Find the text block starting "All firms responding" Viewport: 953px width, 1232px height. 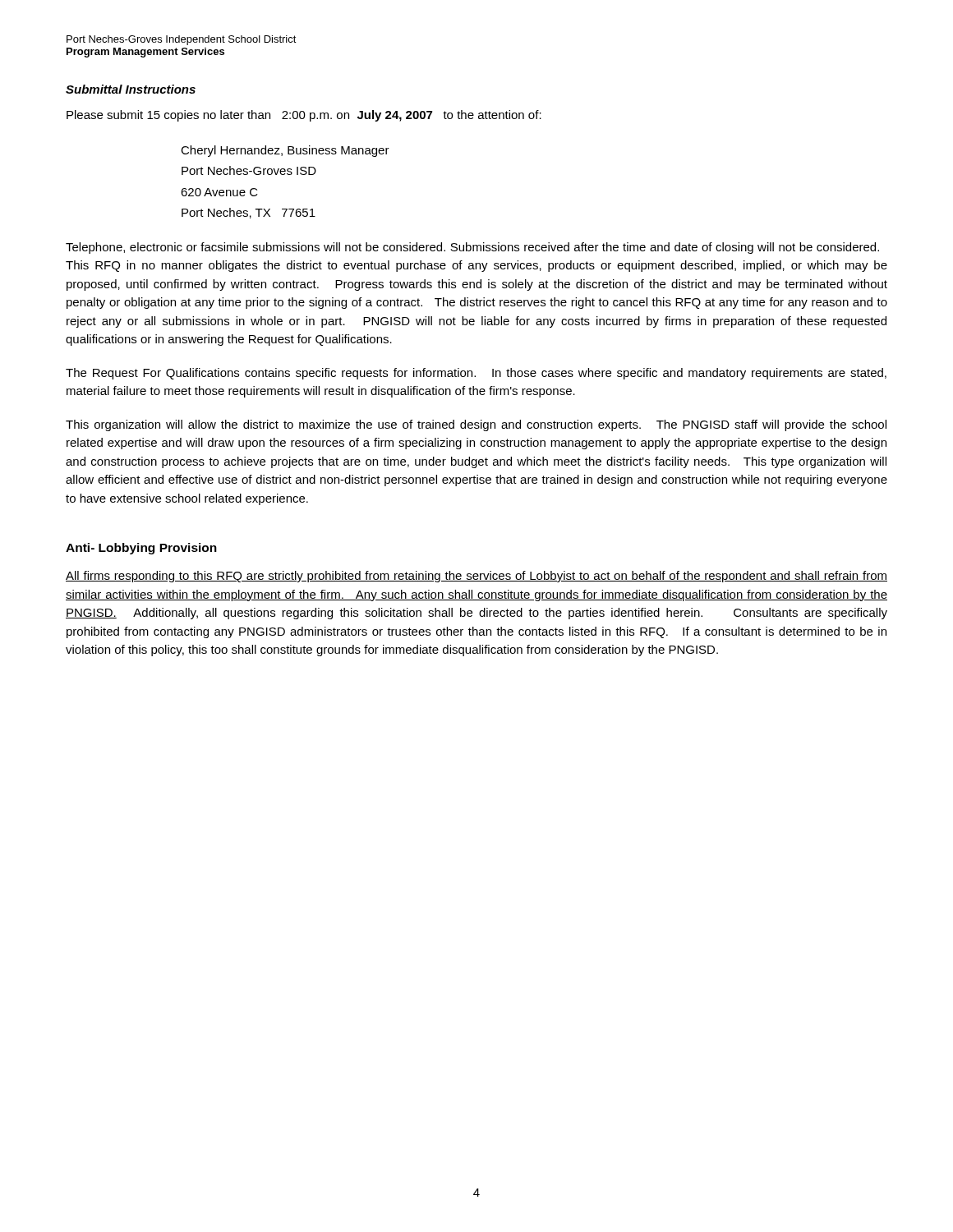[476, 612]
